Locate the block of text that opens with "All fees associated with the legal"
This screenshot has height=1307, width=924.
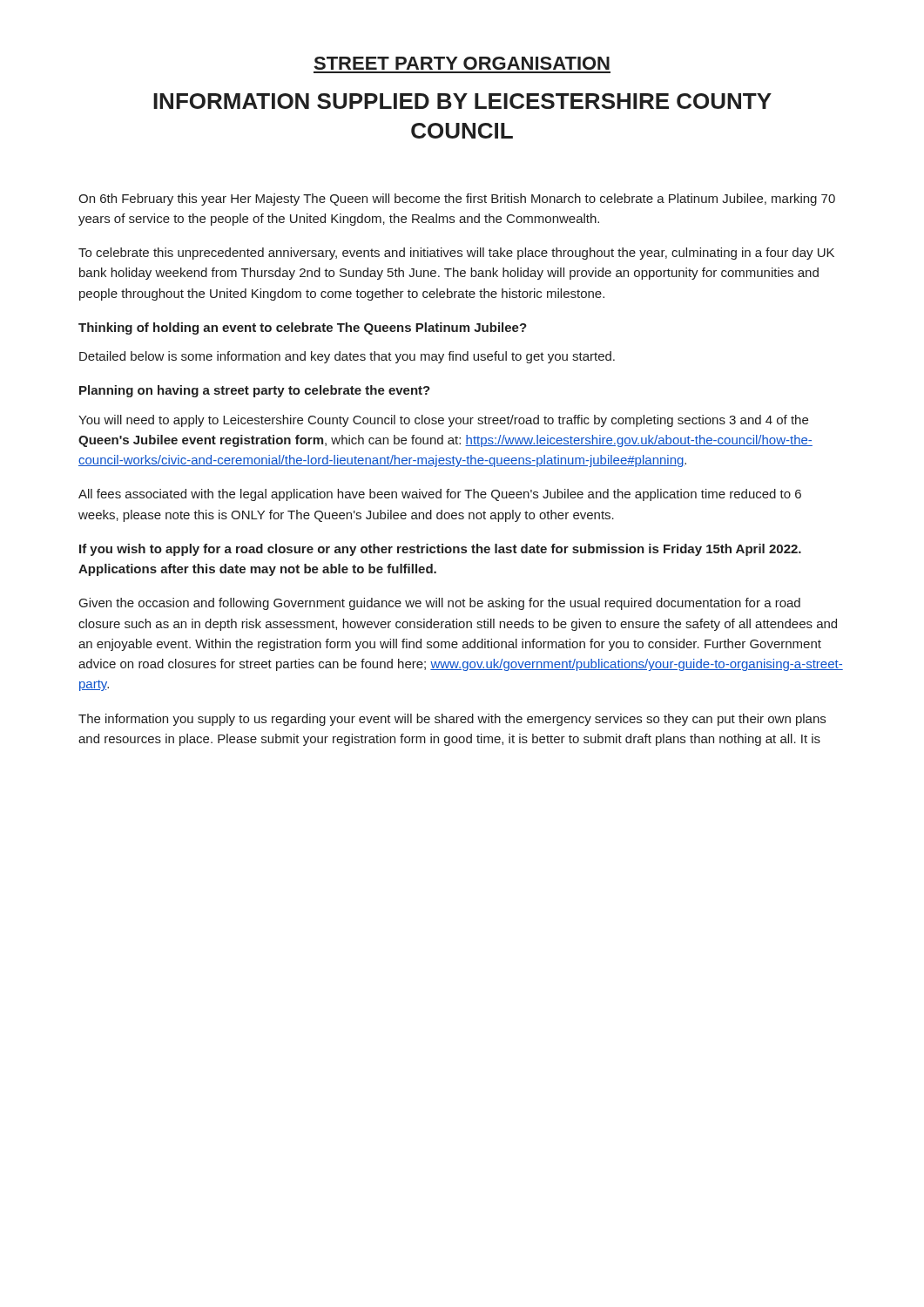[x=440, y=504]
